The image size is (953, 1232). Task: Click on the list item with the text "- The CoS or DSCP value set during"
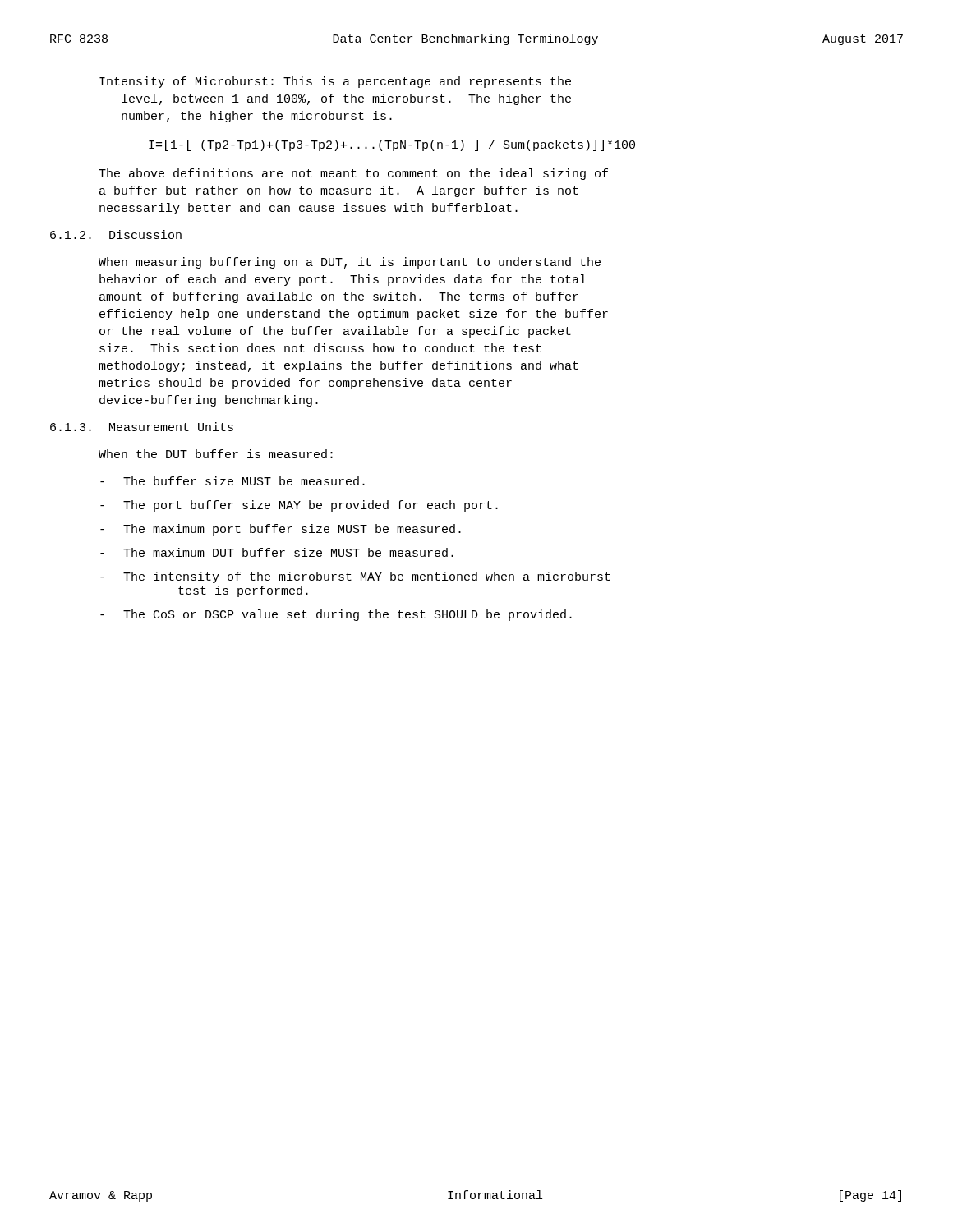(501, 616)
